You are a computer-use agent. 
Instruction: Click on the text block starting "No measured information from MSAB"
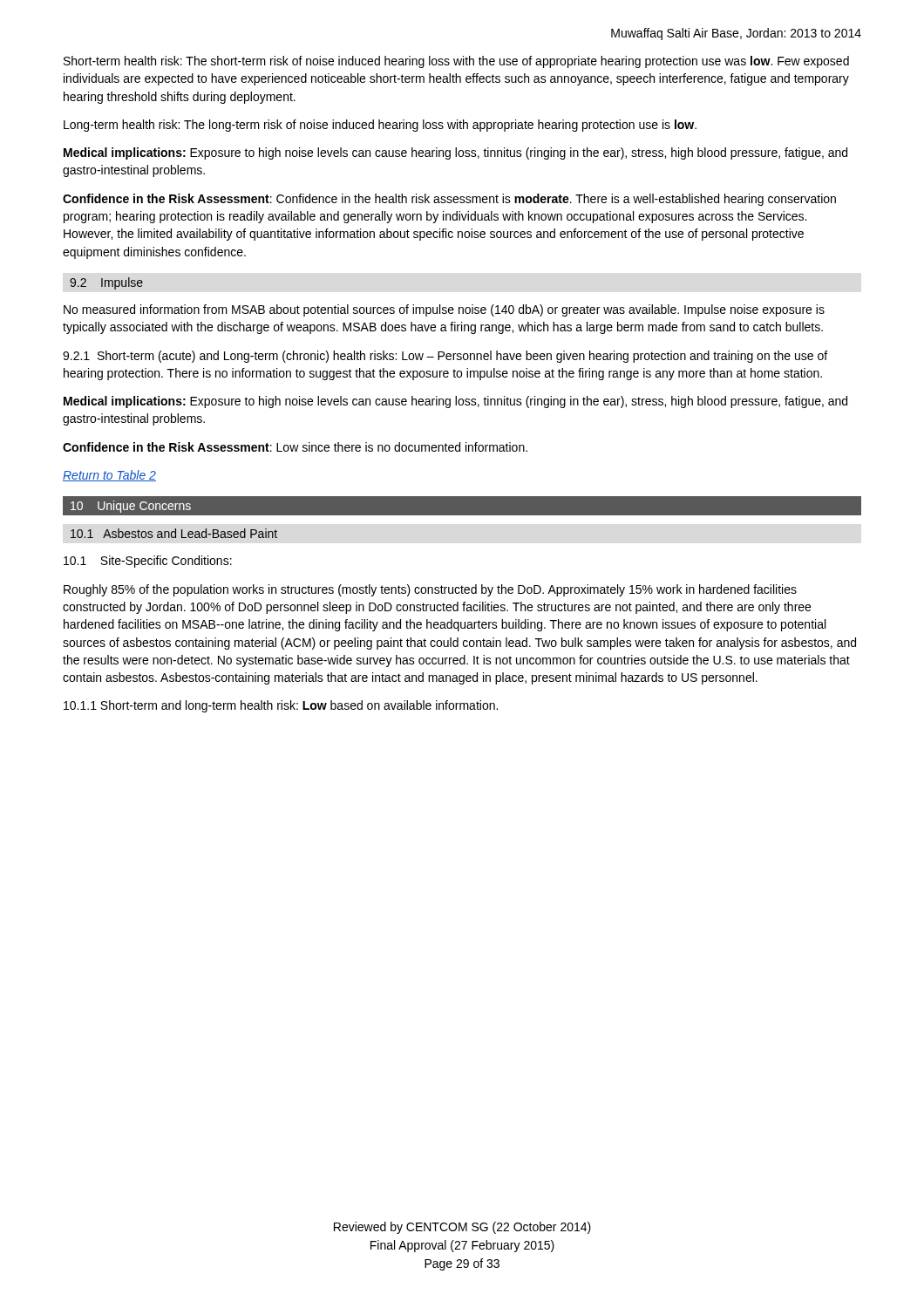[444, 318]
